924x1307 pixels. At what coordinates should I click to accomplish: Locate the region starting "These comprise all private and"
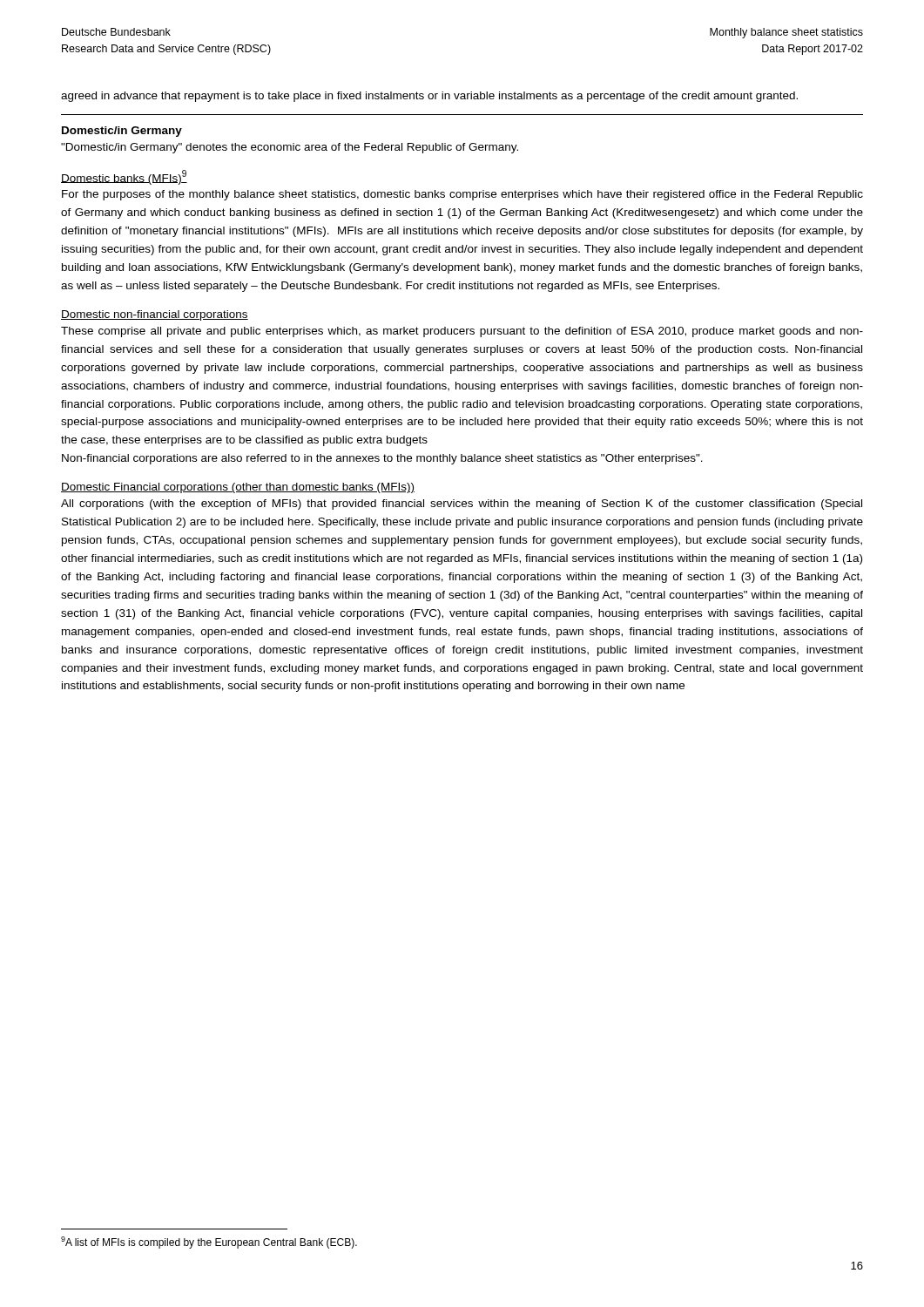(462, 394)
